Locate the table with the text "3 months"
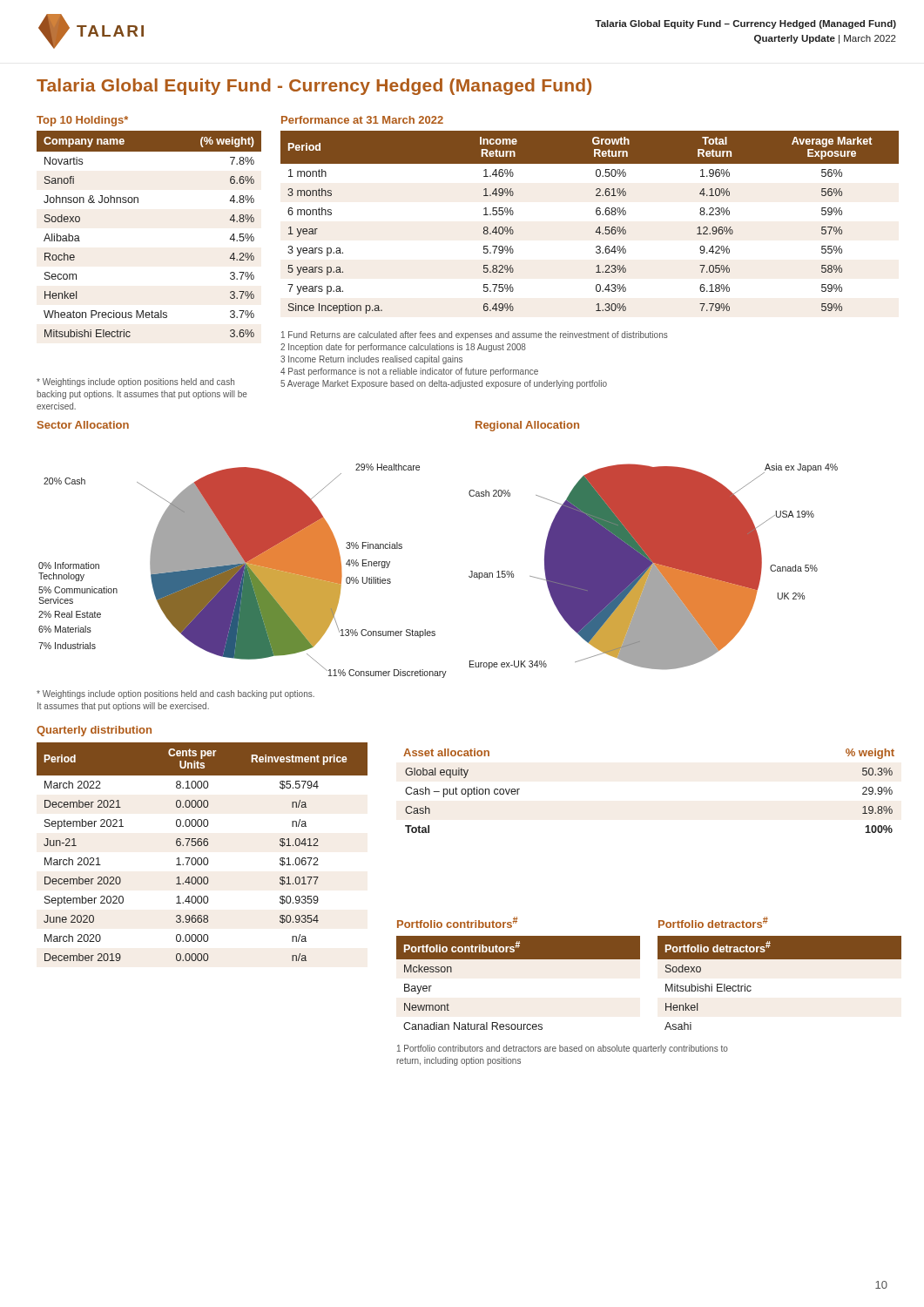 coord(590,224)
